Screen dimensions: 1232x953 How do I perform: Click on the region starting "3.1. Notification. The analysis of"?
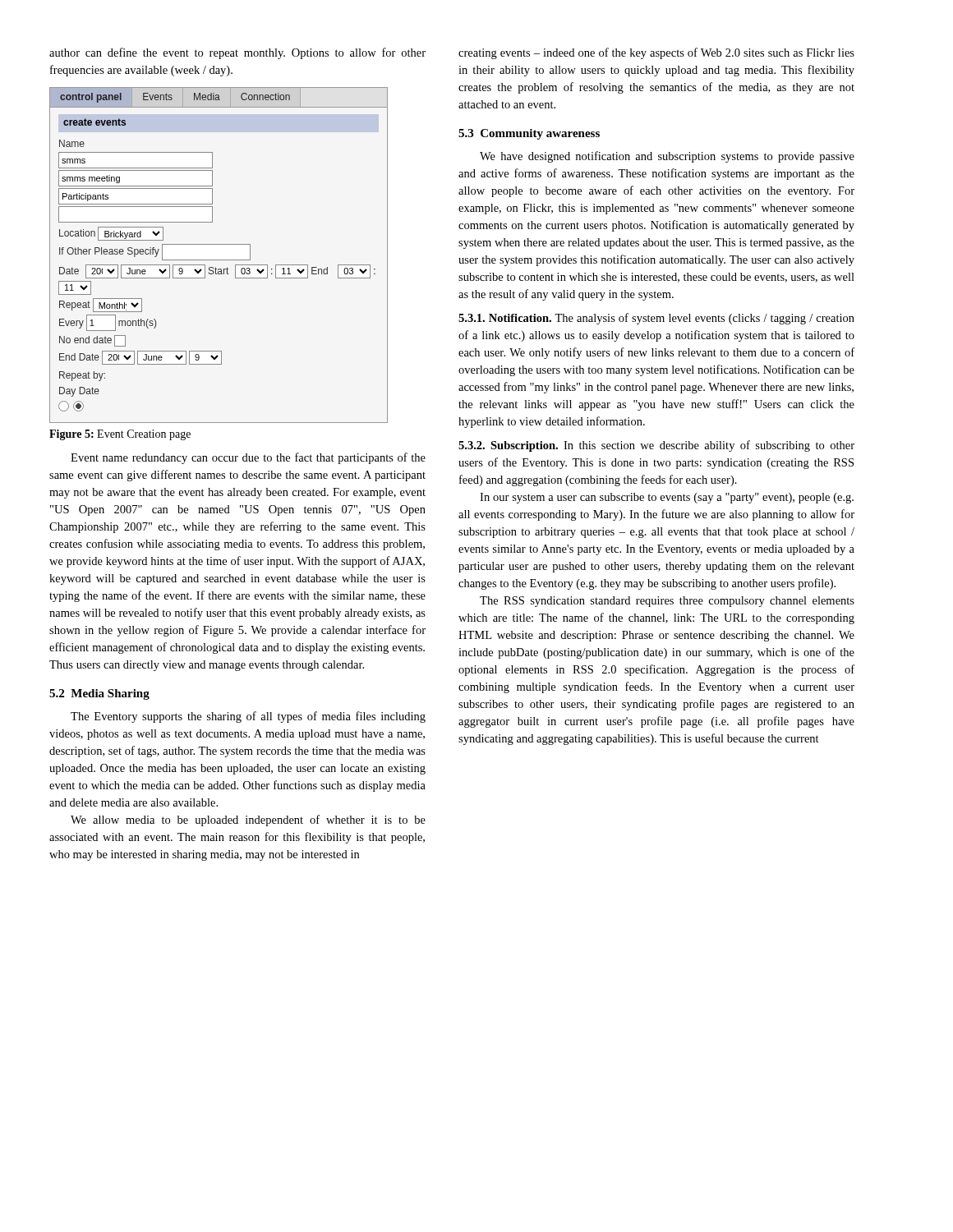point(656,370)
